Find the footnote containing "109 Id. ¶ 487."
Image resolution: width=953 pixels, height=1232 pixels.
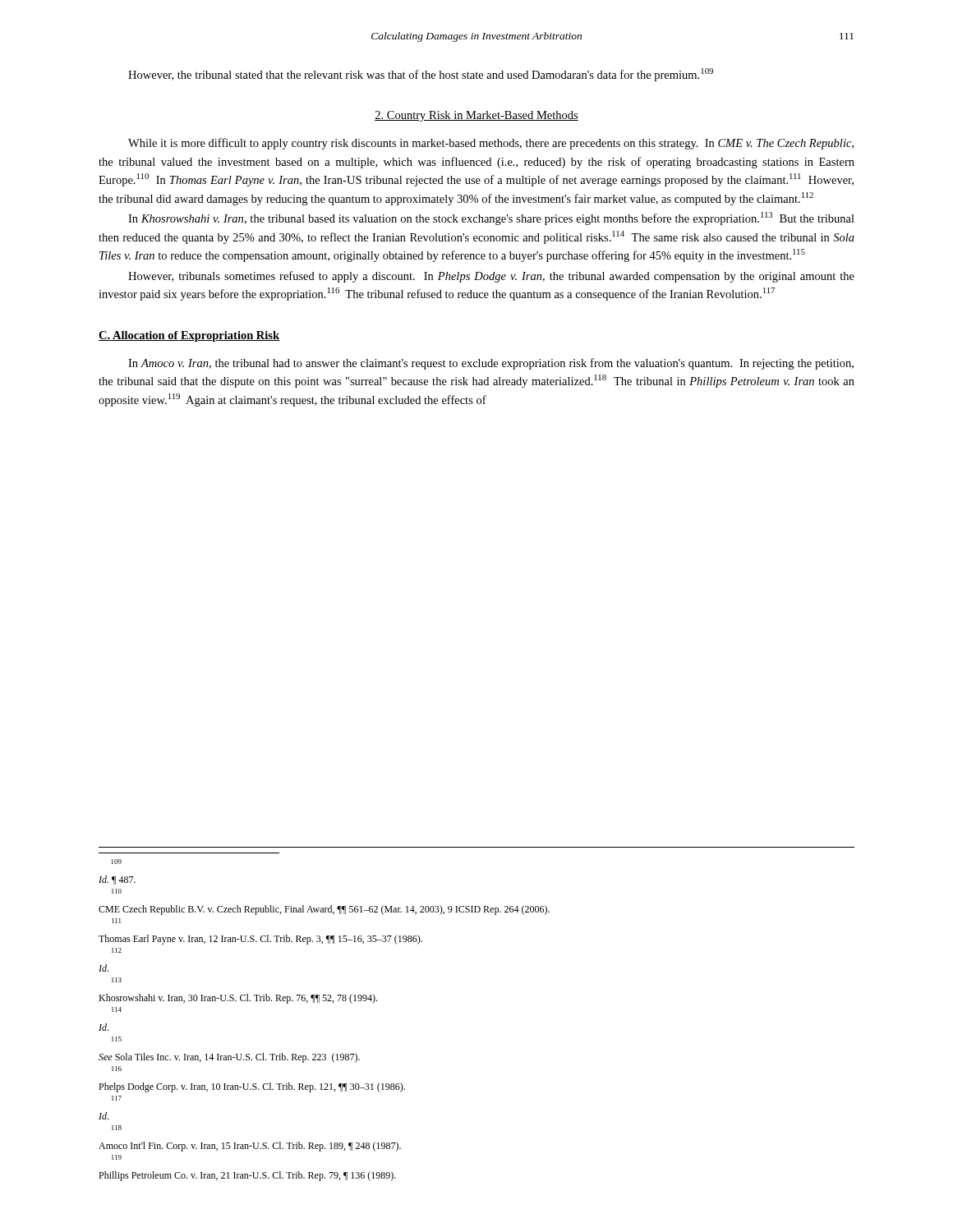point(117,862)
